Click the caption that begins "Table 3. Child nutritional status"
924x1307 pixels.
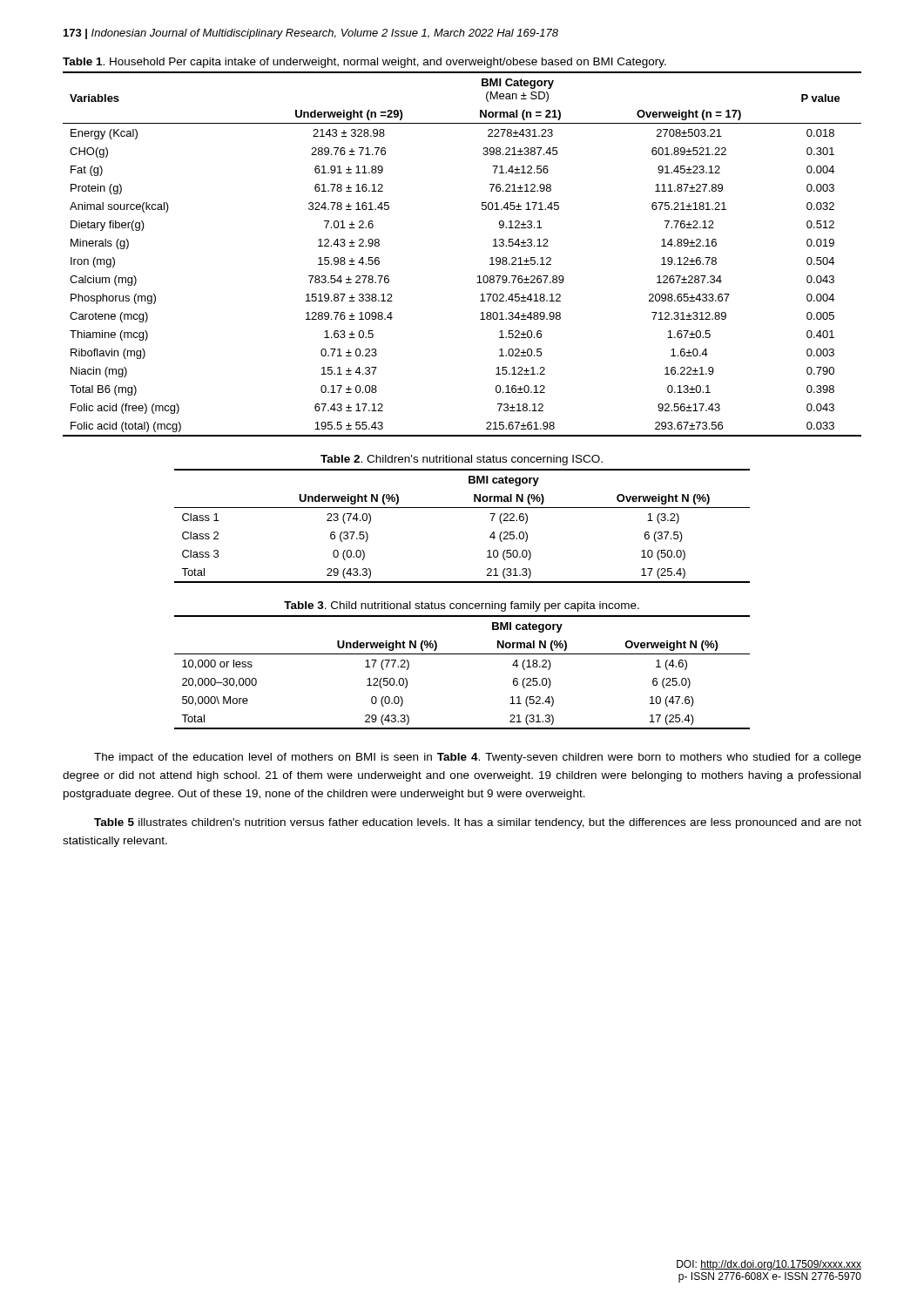[x=462, y=605]
